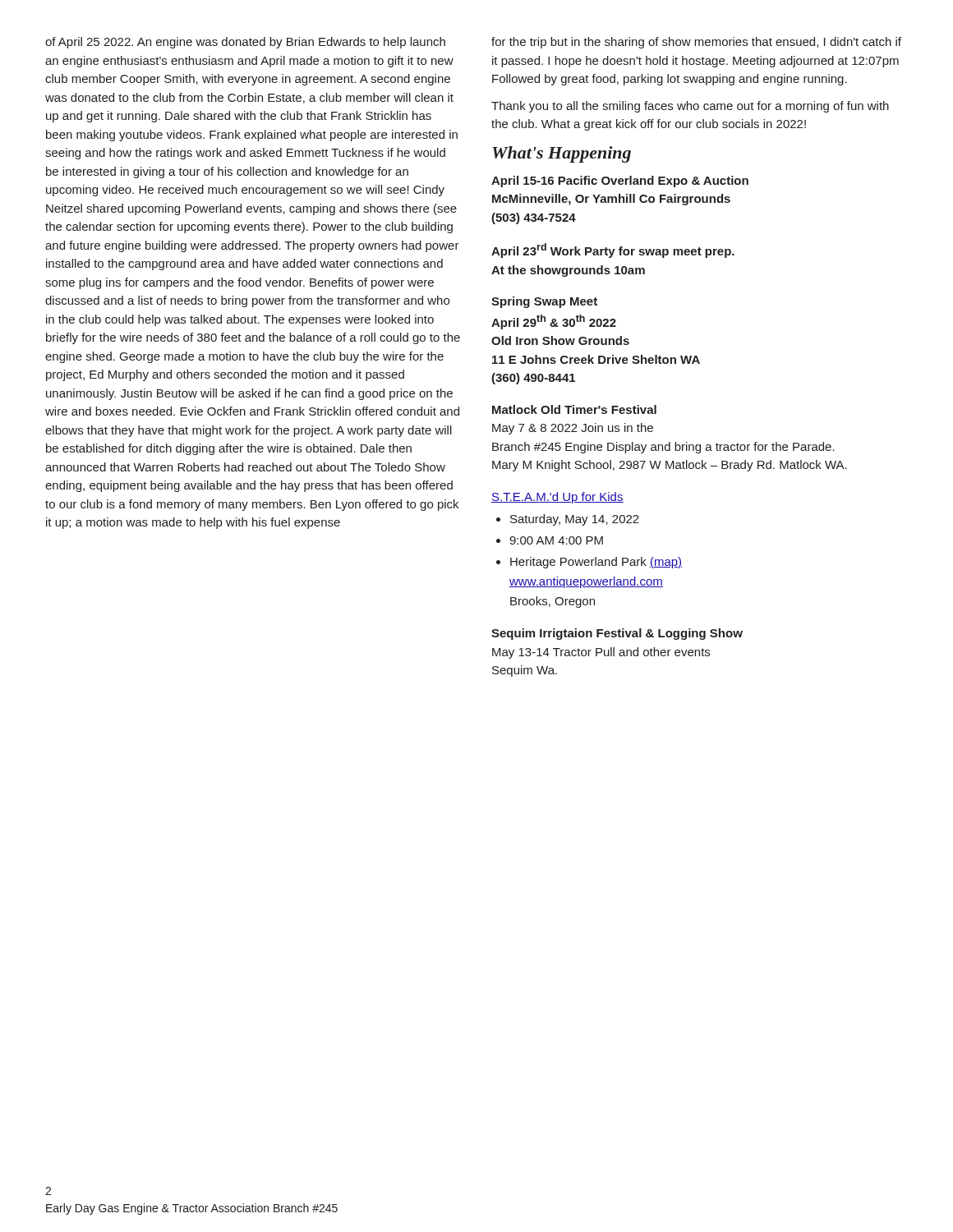This screenshot has height=1232, width=953.
Task: Click on the text block with the text "of April 25 2022. An engine was donated"
Action: pyautogui.click(x=253, y=282)
